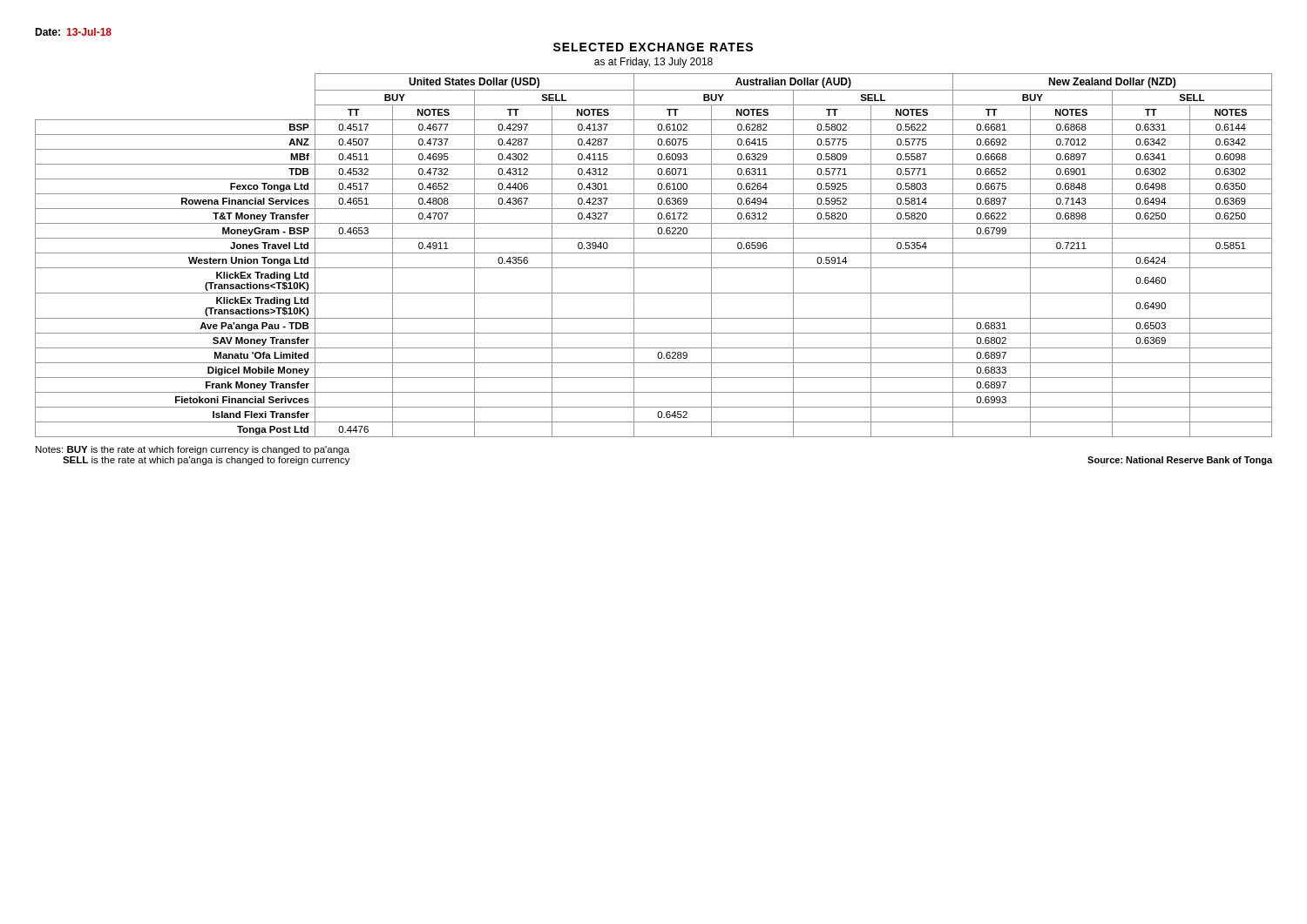The height and width of the screenshot is (924, 1307).
Task: Find the text block starting "Source: National Reserve Bank of"
Action: tap(1180, 460)
